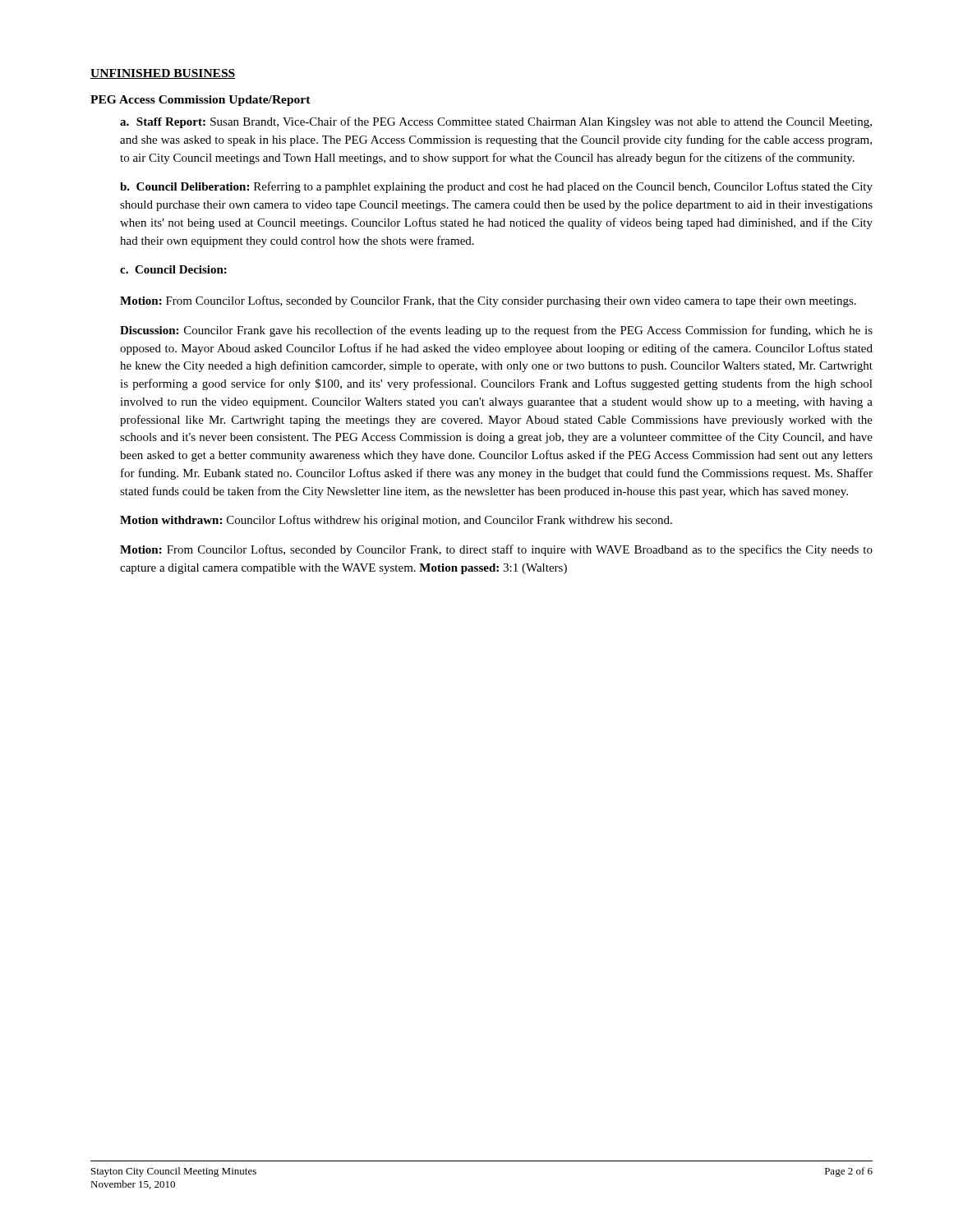Image resolution: width=963 pixels, height=1232 pixels.
Task: Find the block on this page that starts "b. Council Deliberation: Referring to a pamphlet explaining"
Action: [x=496, y=213]
